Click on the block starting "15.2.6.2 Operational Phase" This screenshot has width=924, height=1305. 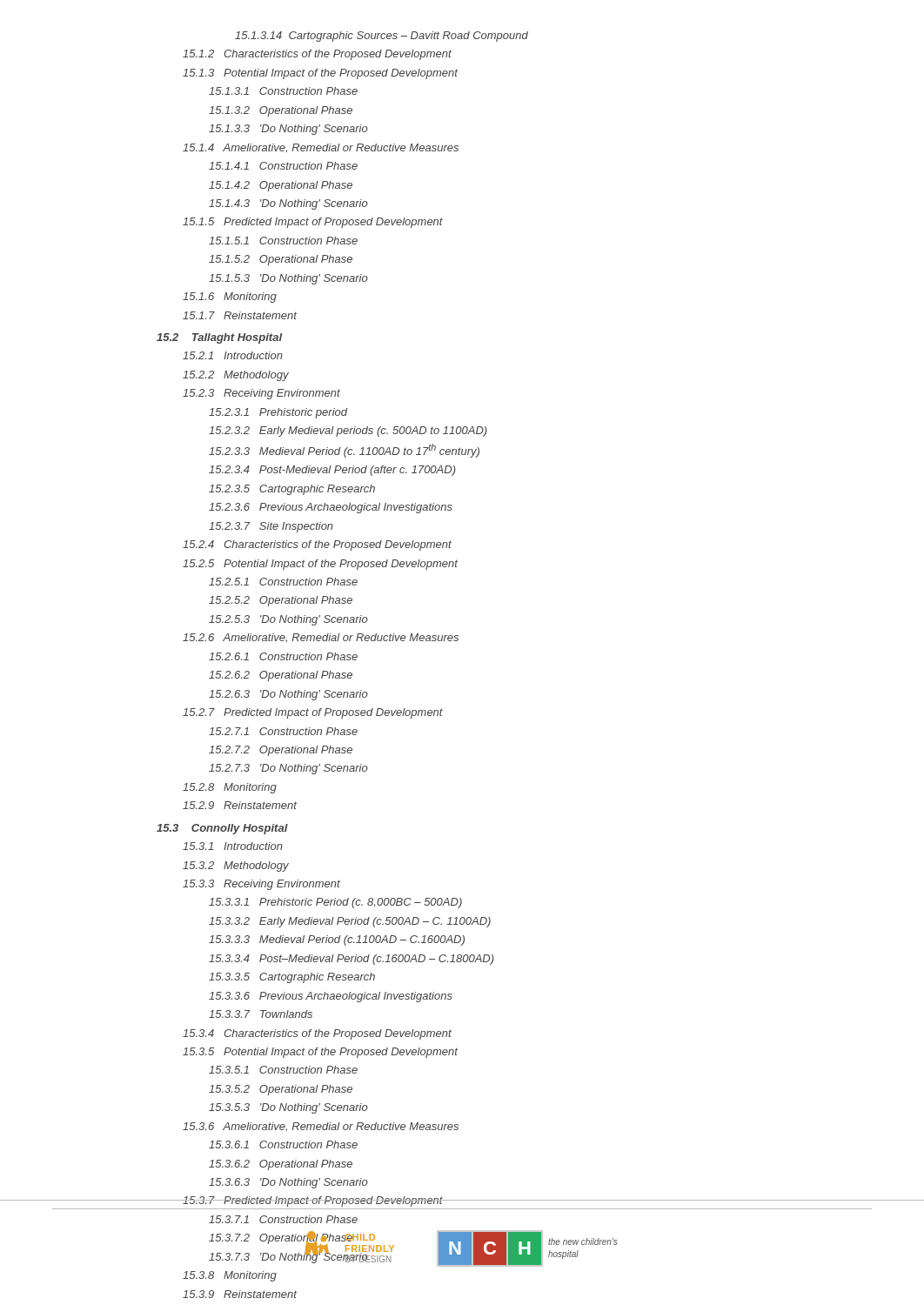pyautogui.click(x=281, y=675)
